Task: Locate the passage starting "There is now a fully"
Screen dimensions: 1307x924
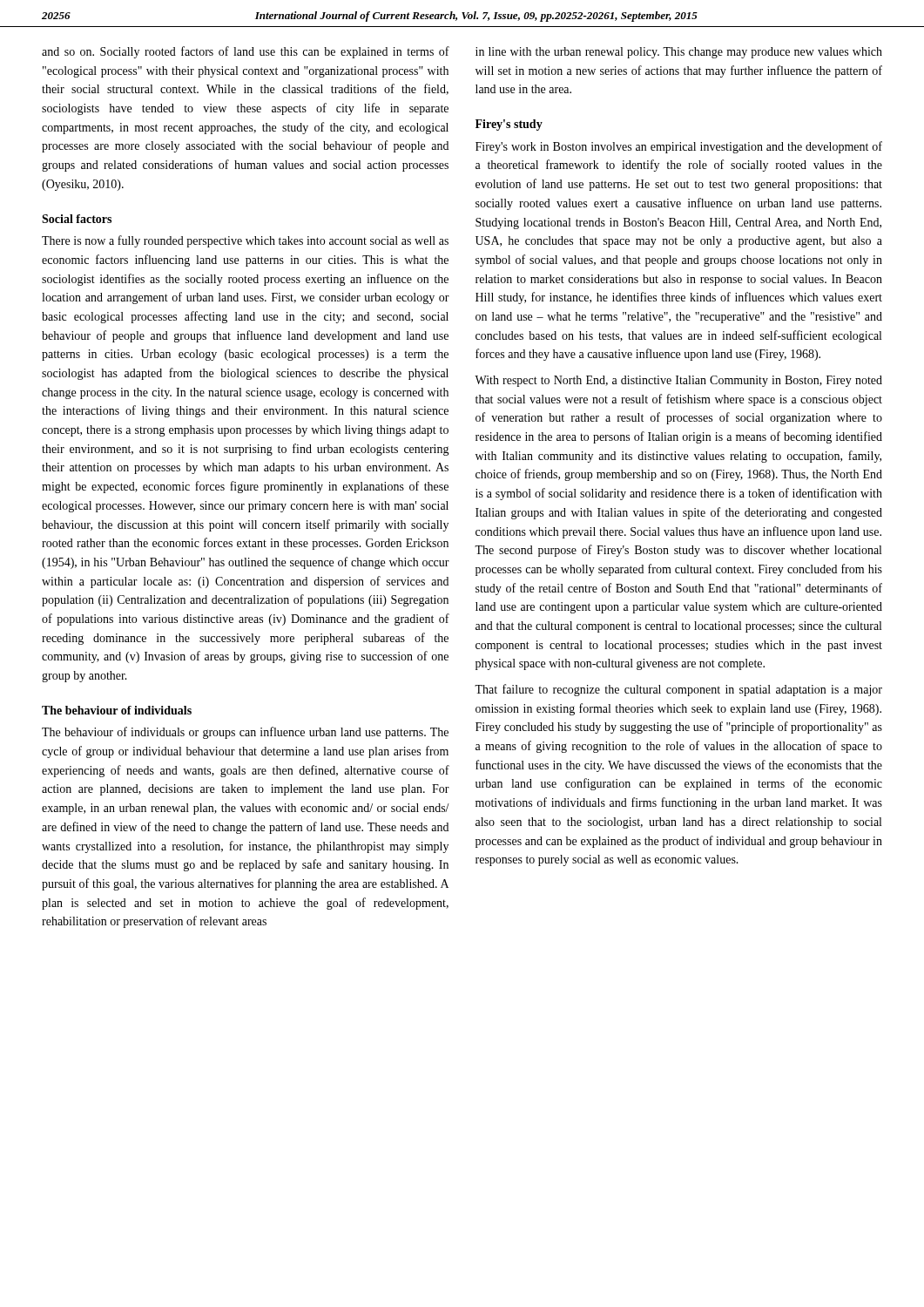Action: pos(245,459)
